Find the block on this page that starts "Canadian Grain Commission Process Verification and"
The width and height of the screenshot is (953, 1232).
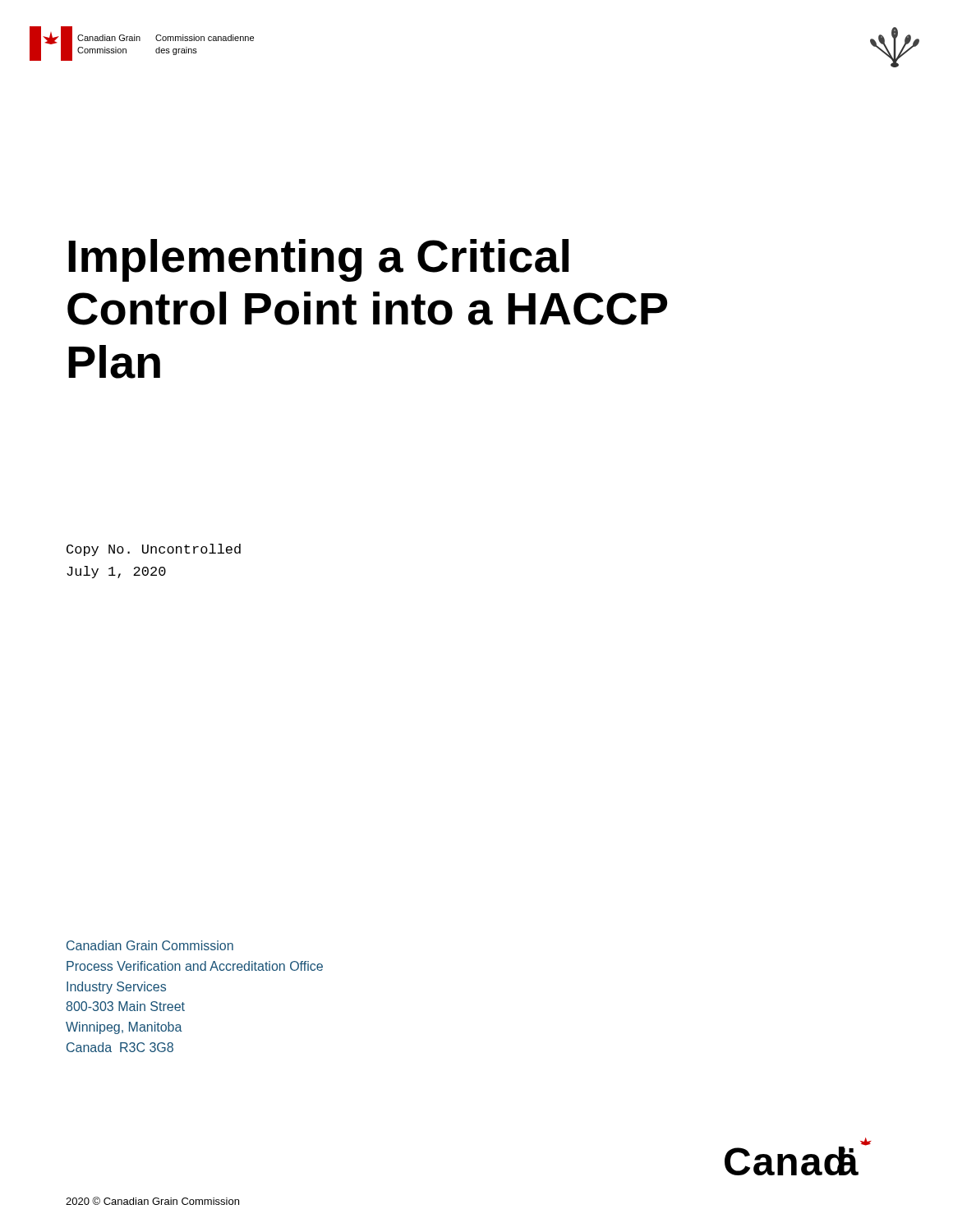click(150, 945)
